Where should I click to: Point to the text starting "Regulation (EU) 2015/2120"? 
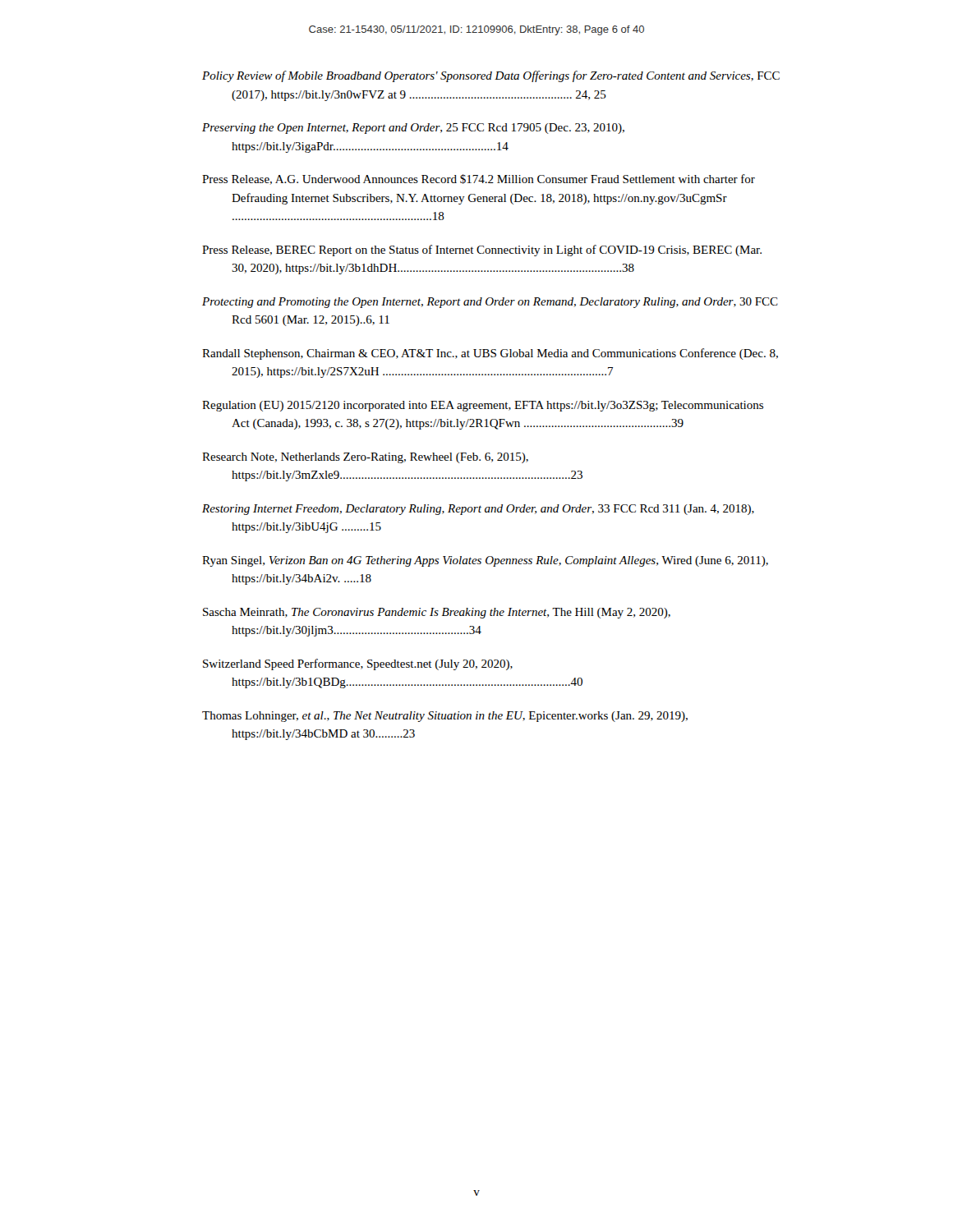pyautogui.click(x=483, y=414)
